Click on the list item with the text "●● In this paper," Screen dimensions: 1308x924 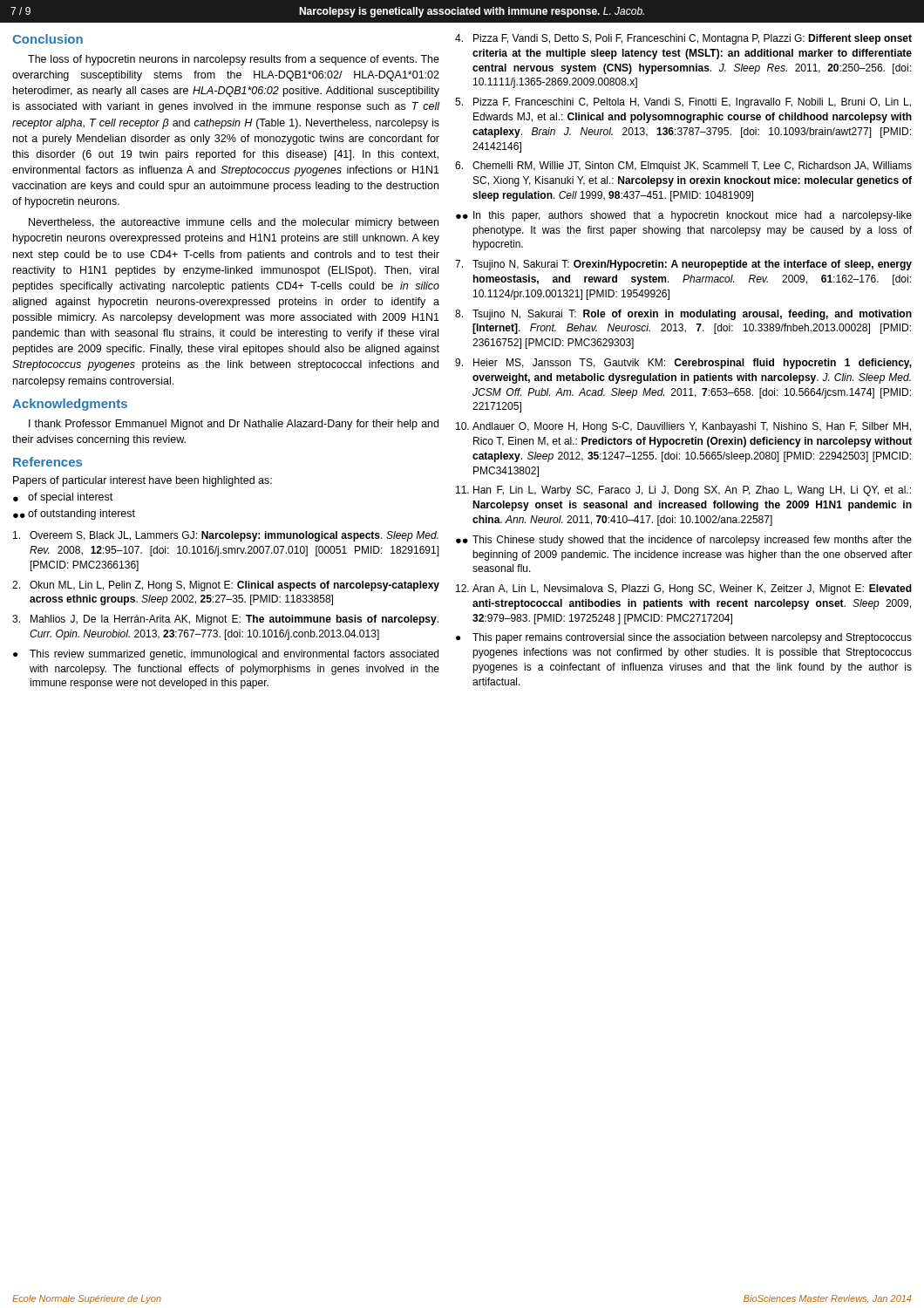click(683, 230)
